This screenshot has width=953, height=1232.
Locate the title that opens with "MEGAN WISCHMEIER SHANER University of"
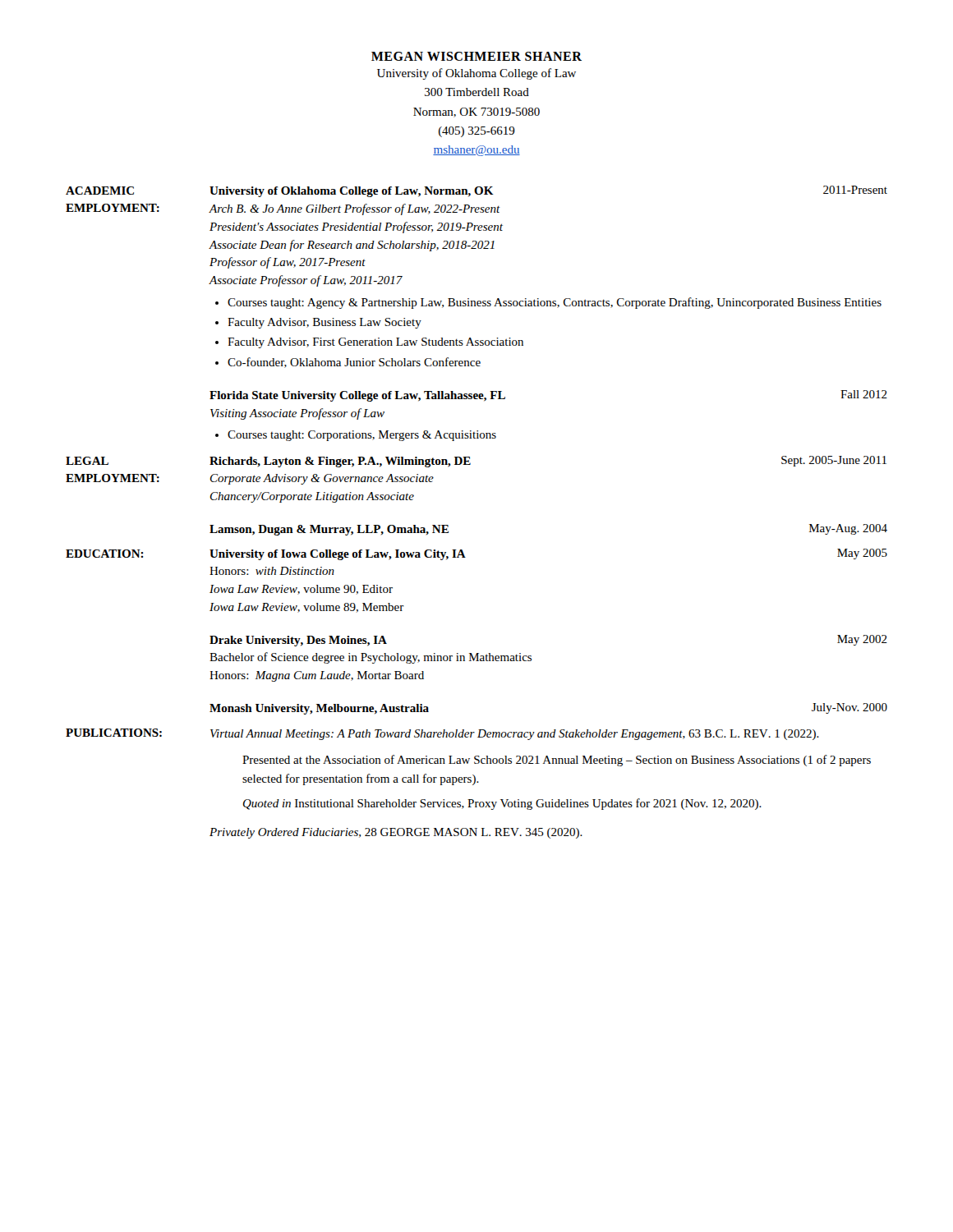476,104
